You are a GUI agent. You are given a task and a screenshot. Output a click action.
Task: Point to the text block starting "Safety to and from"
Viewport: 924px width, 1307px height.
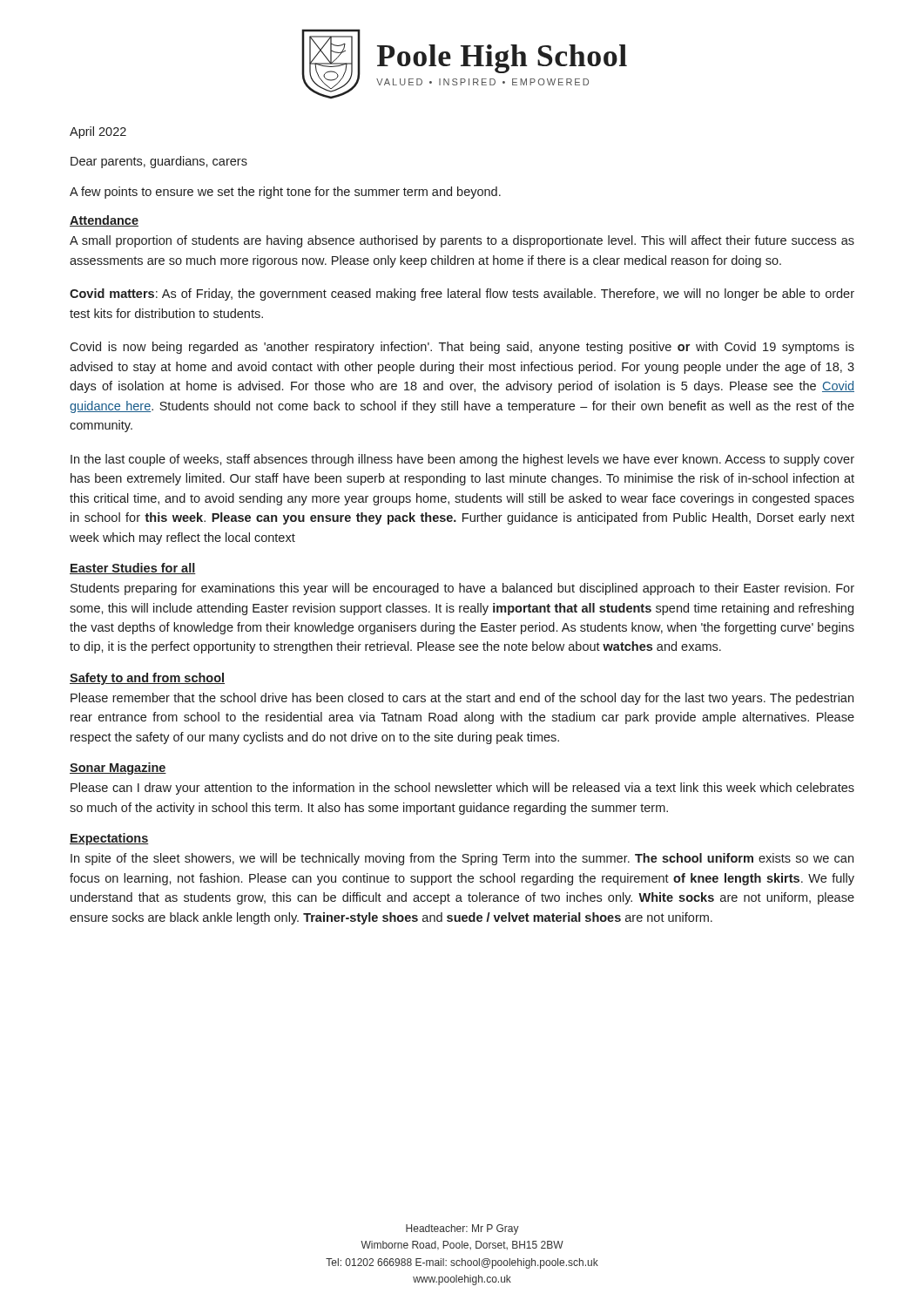pyautogui.click(x=147, y=678)
